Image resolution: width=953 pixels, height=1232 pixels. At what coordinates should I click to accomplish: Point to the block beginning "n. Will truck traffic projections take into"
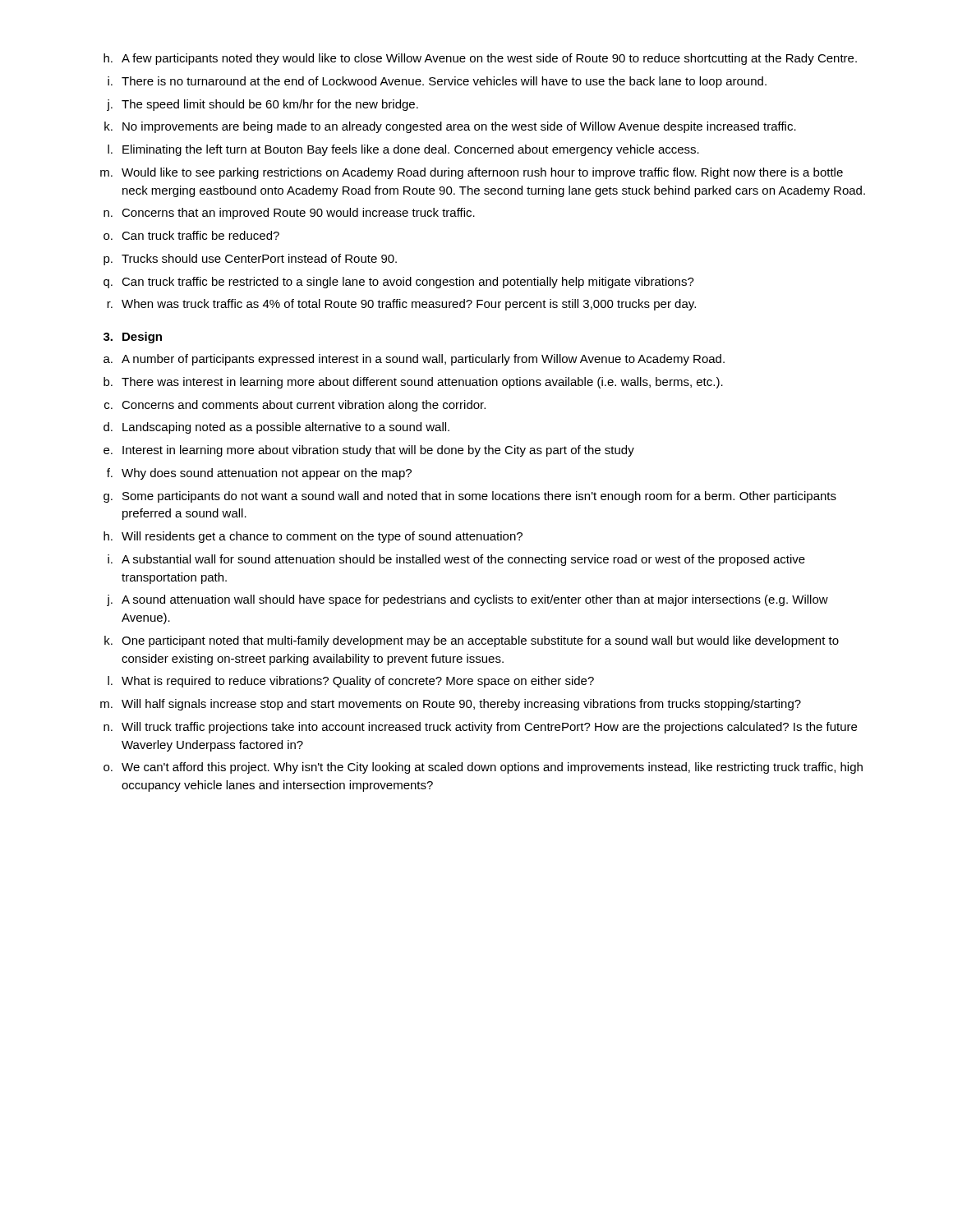pos(476,736)
